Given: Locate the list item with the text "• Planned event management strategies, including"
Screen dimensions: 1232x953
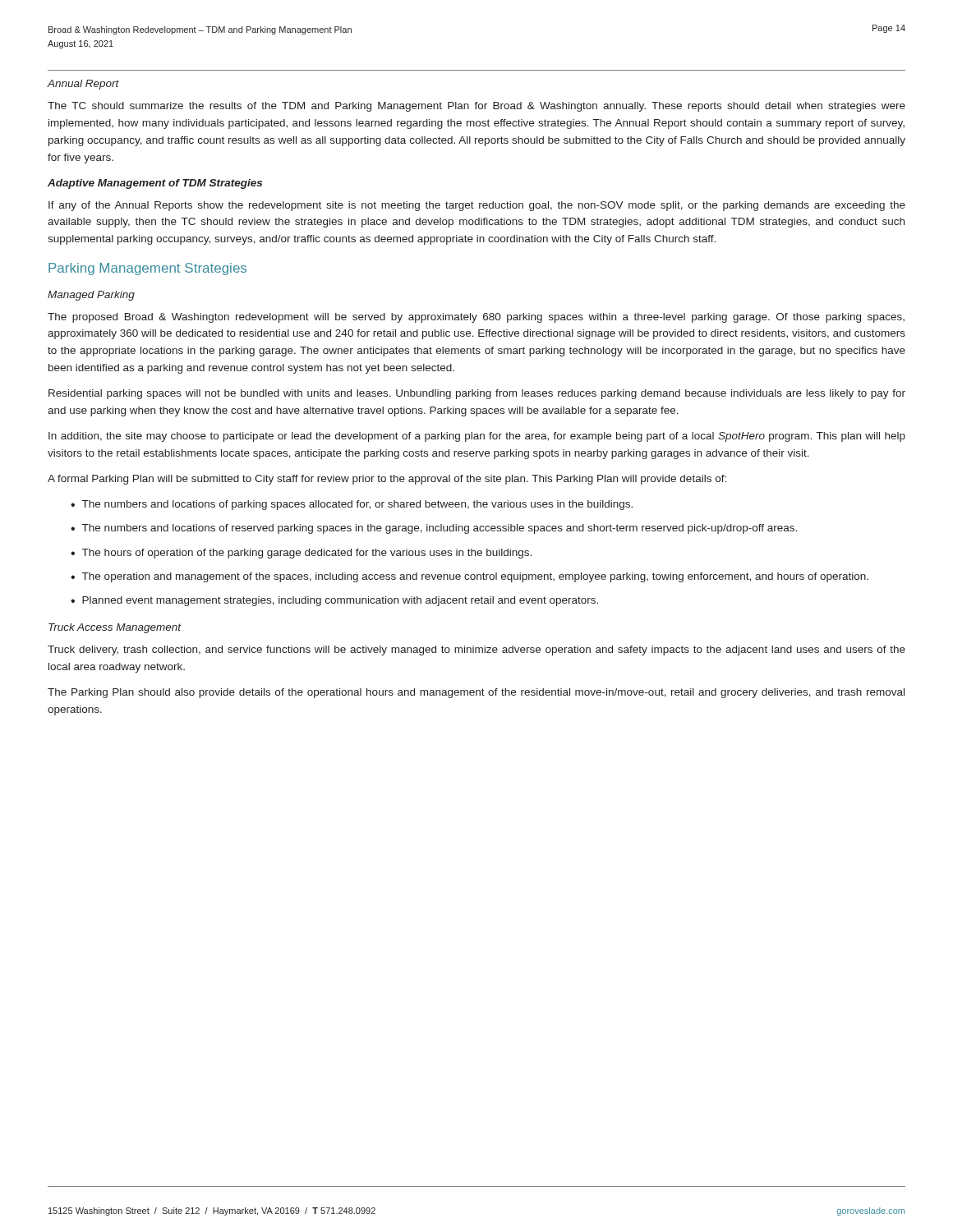Looking at the screenshot, I should (335, 602).
